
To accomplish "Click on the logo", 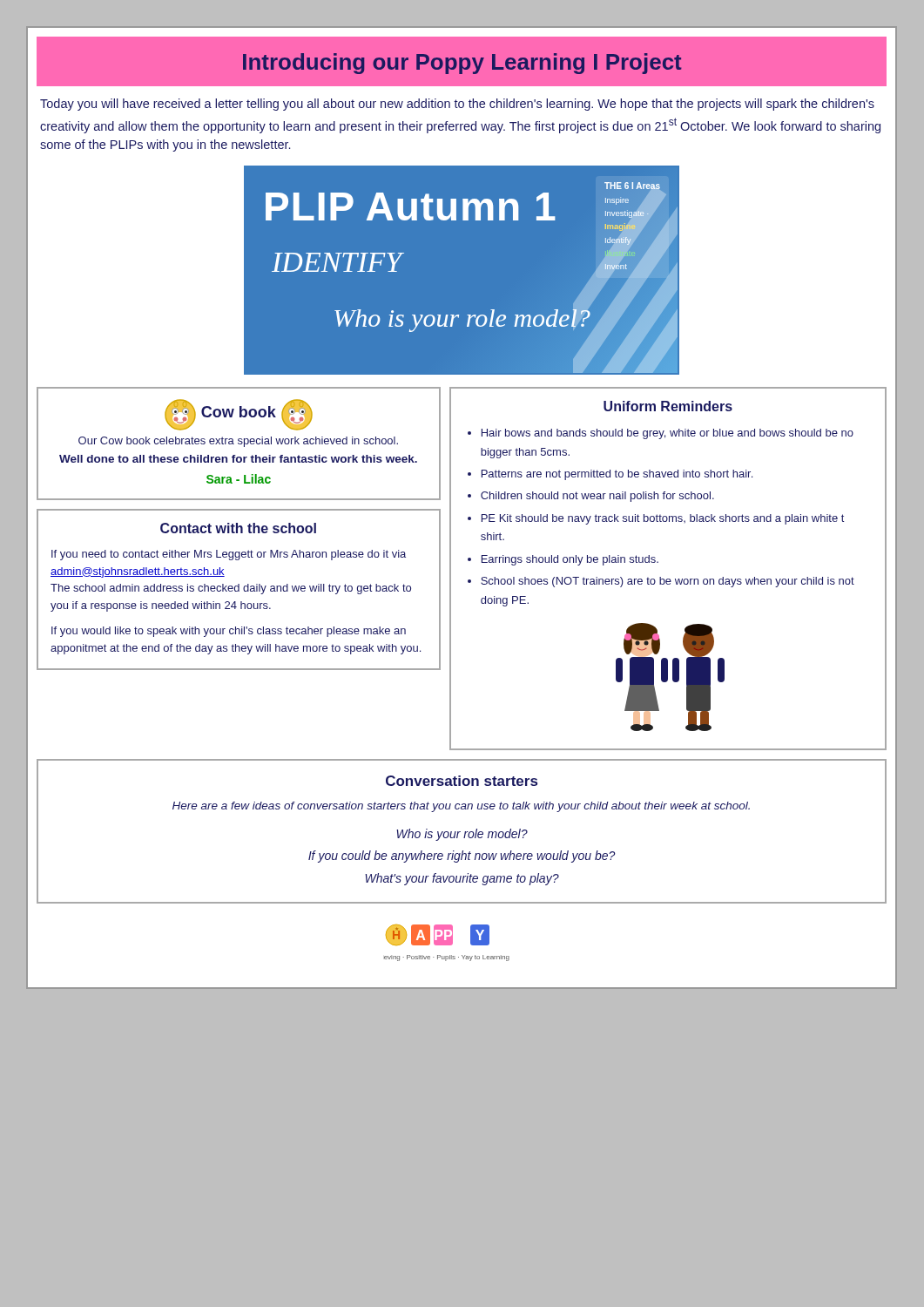I will pos(462,946).
